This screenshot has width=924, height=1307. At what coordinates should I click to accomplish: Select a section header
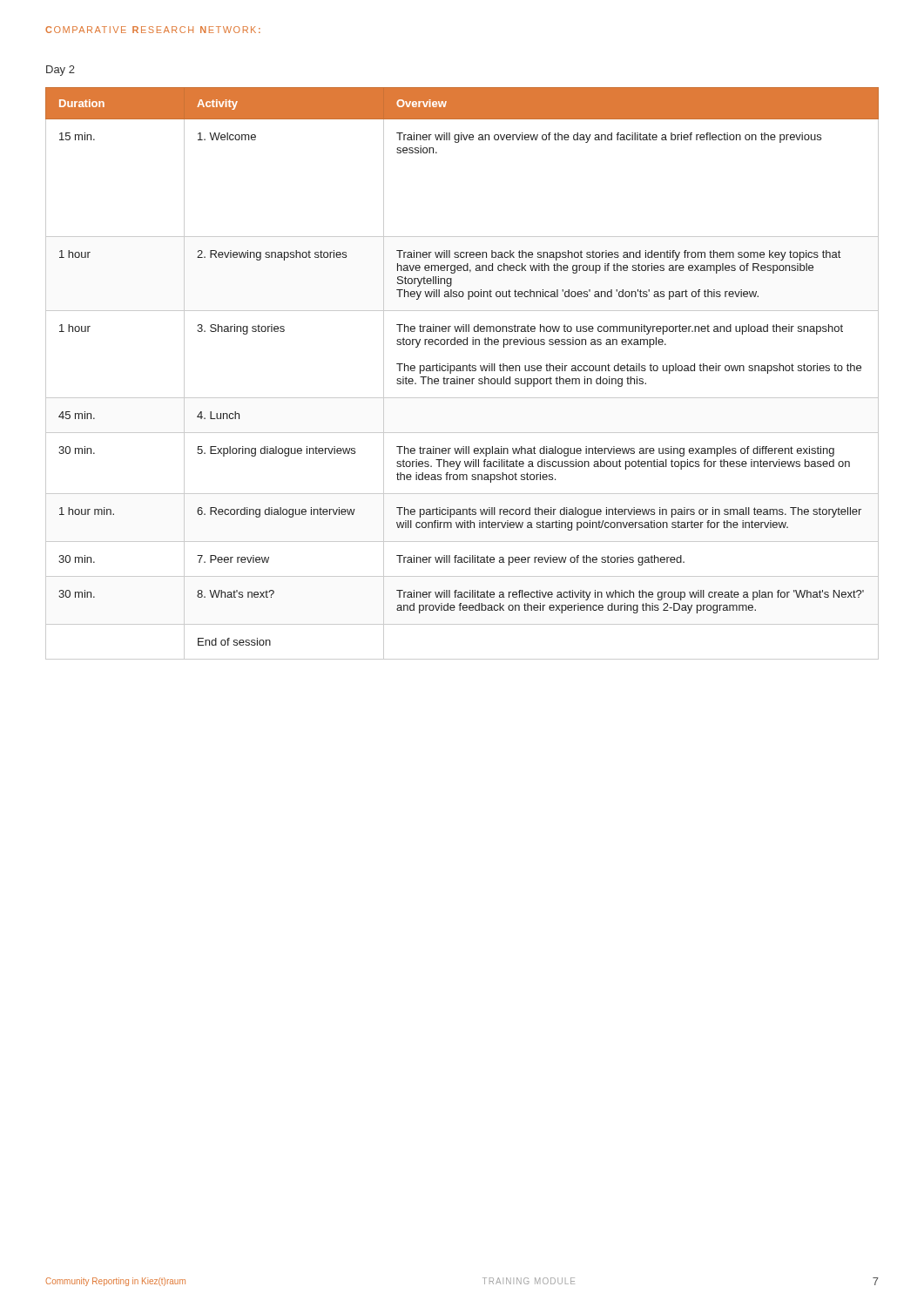[x=60, y=69]
